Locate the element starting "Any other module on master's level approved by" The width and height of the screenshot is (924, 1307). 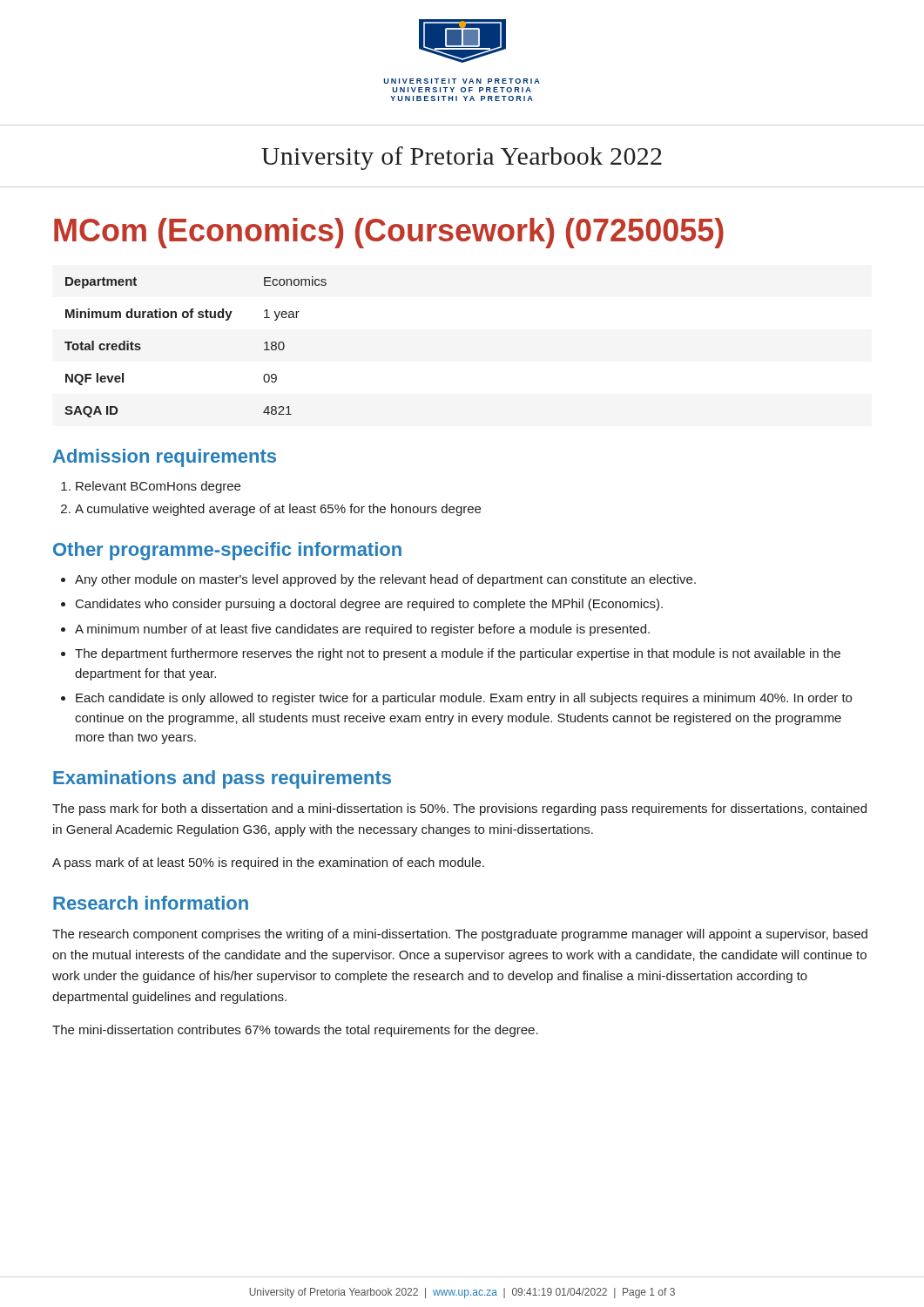[386, 579]
